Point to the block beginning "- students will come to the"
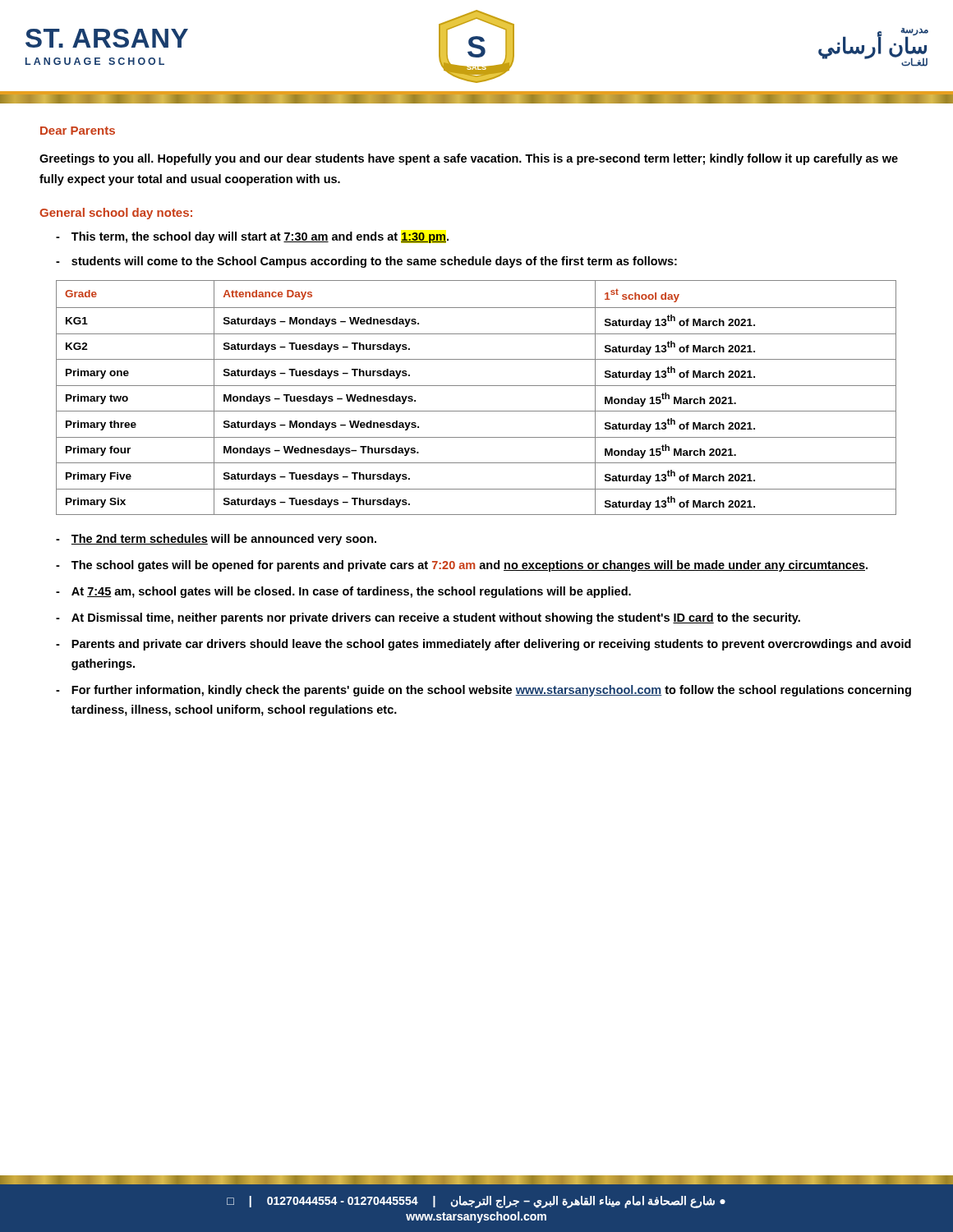The height and width of the screenshot is (1232, 953). coord(367,262)
